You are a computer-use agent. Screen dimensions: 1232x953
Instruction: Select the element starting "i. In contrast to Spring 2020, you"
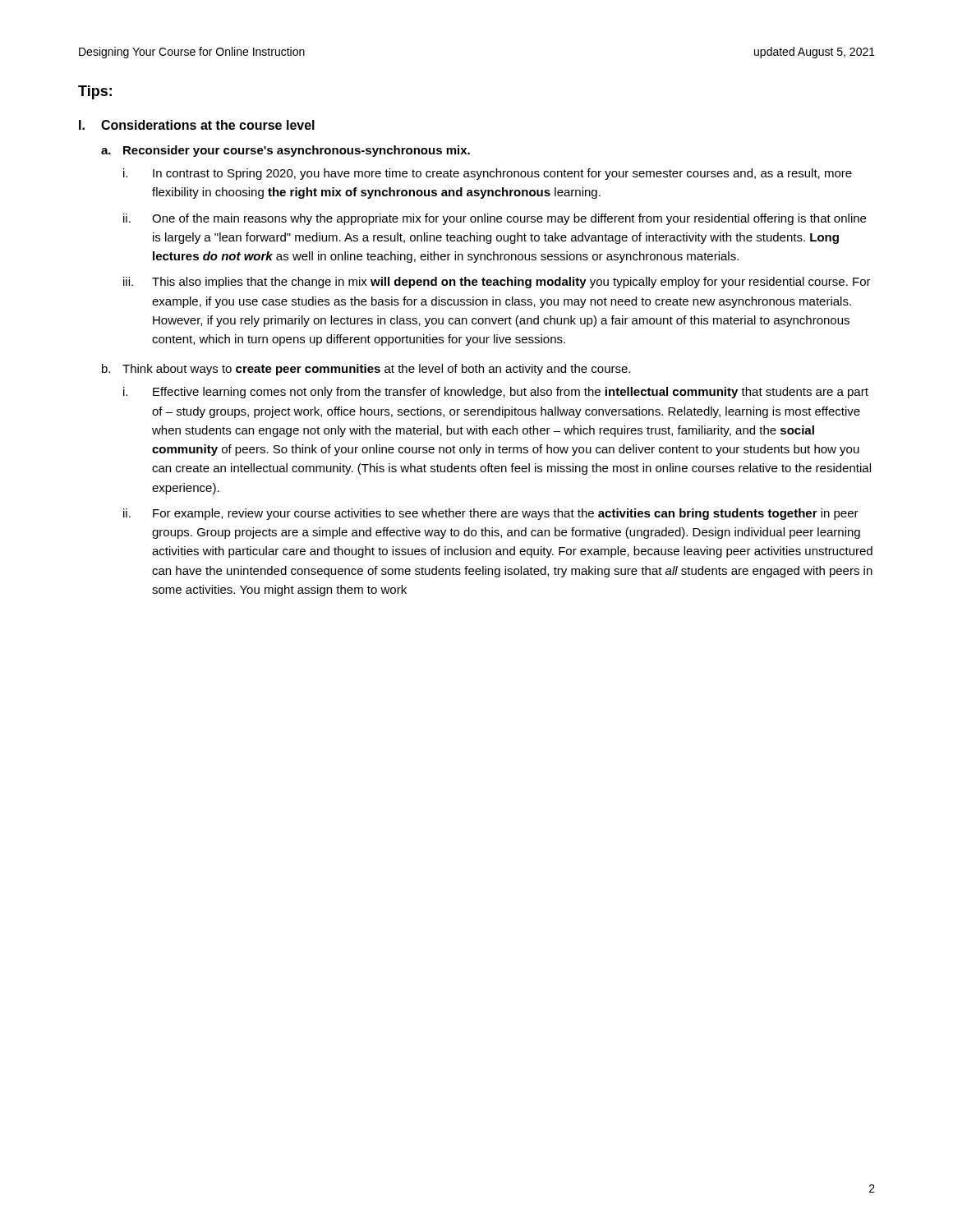(499, 183)
